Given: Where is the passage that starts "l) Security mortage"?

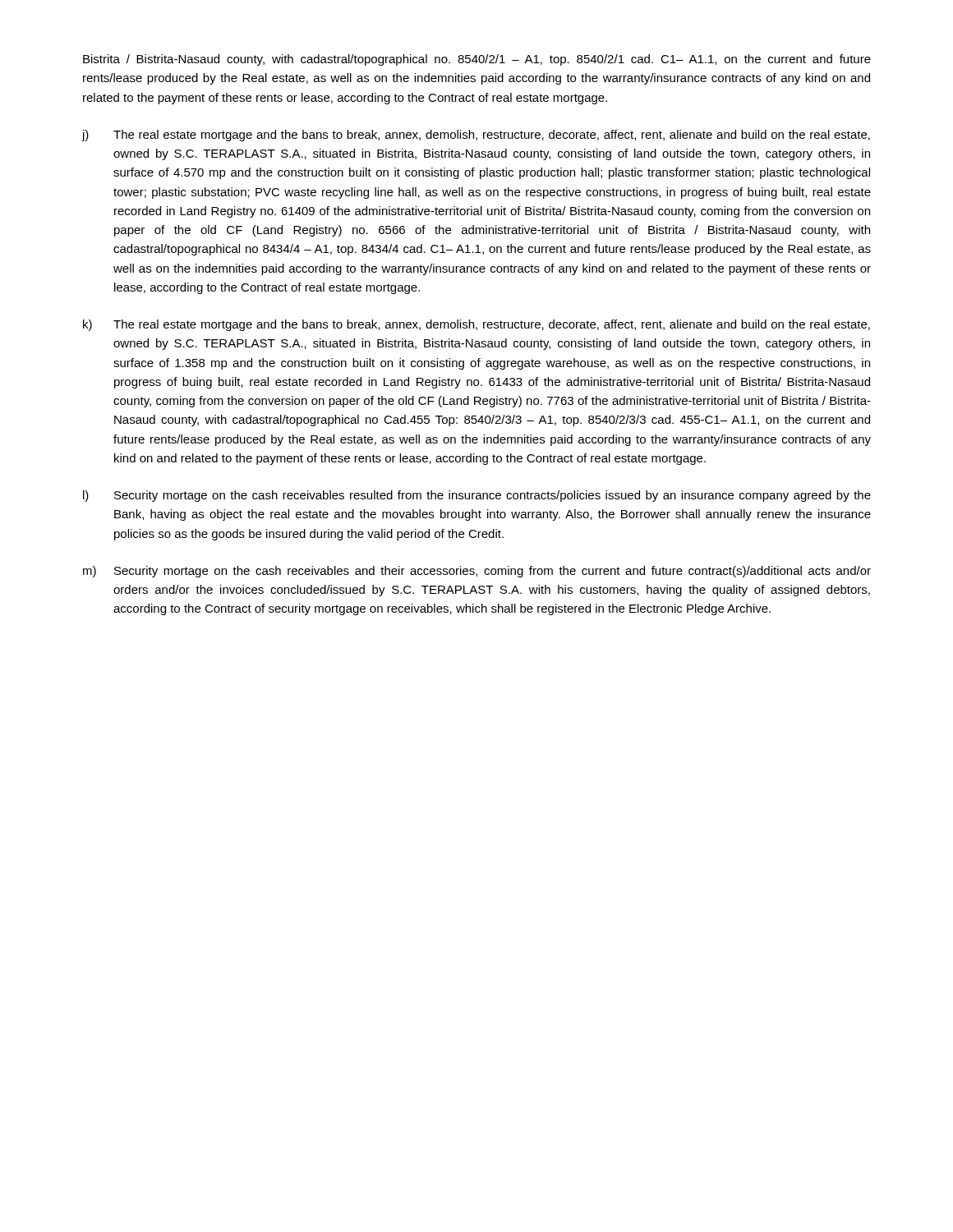Looking at the screenshot, I should click(x=476, y=514).
